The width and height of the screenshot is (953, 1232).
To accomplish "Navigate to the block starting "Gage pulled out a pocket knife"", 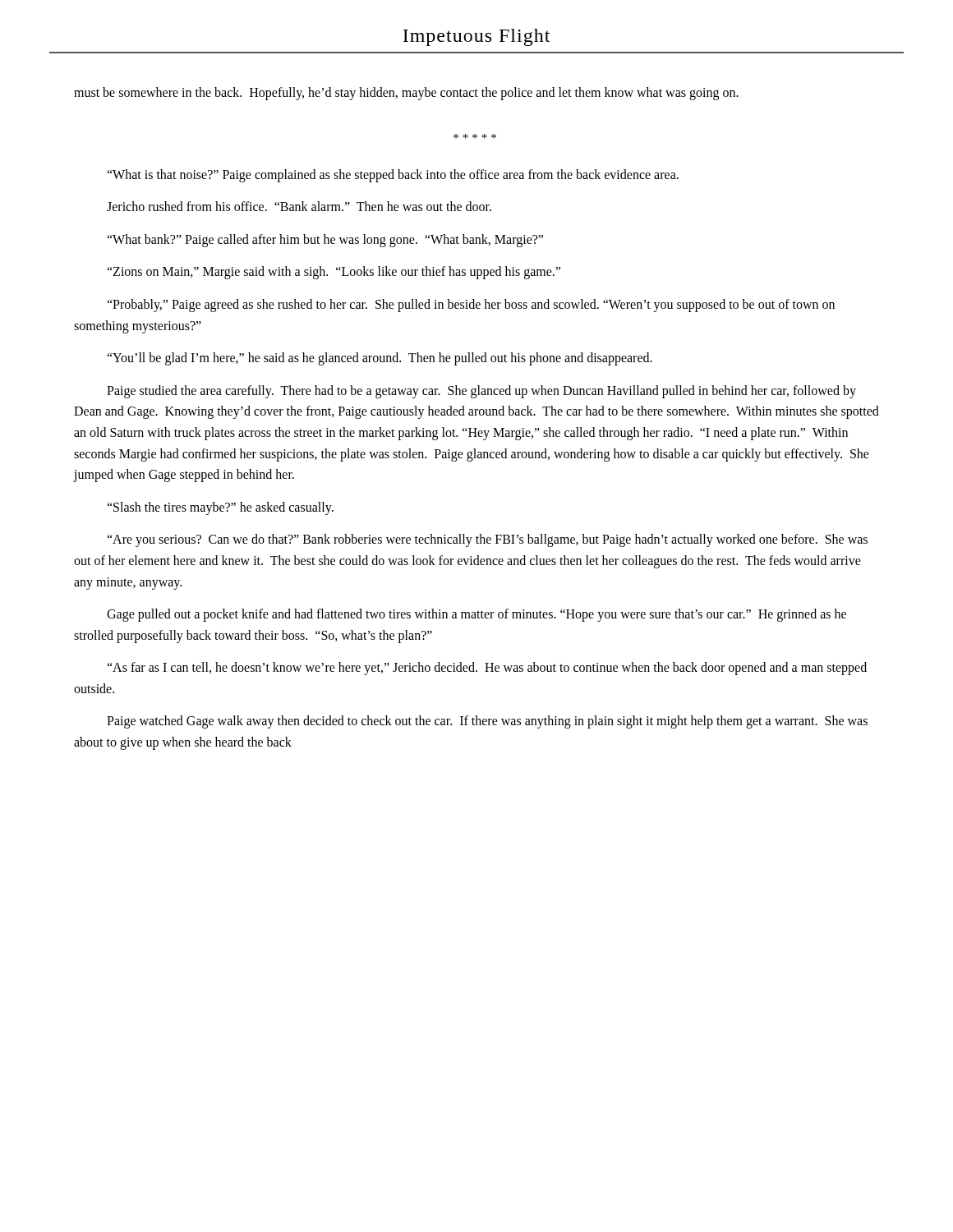I will [x=460, y=625].
